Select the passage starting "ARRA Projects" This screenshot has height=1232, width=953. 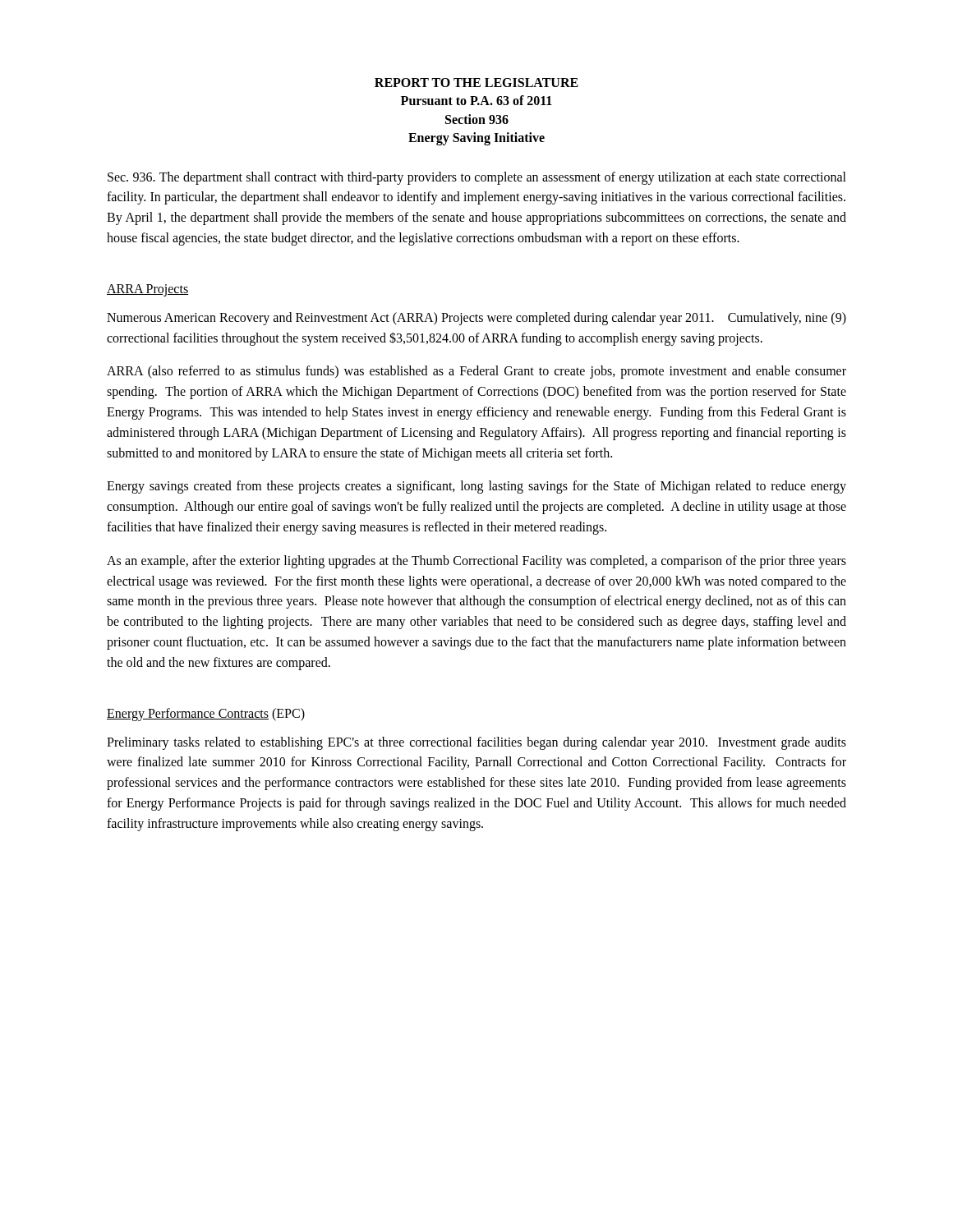point(148,289)
